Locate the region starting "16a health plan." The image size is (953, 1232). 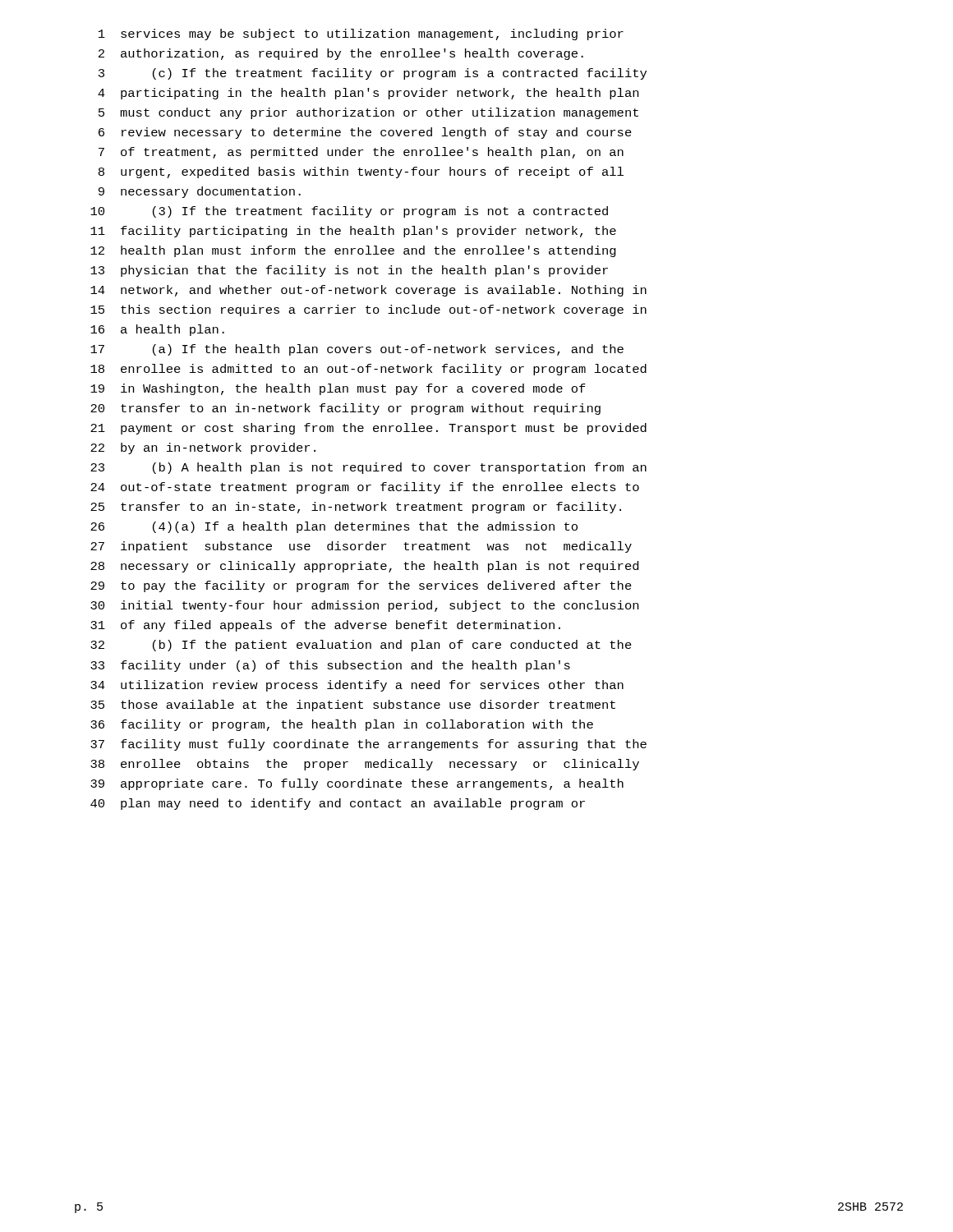coord(157,330)
